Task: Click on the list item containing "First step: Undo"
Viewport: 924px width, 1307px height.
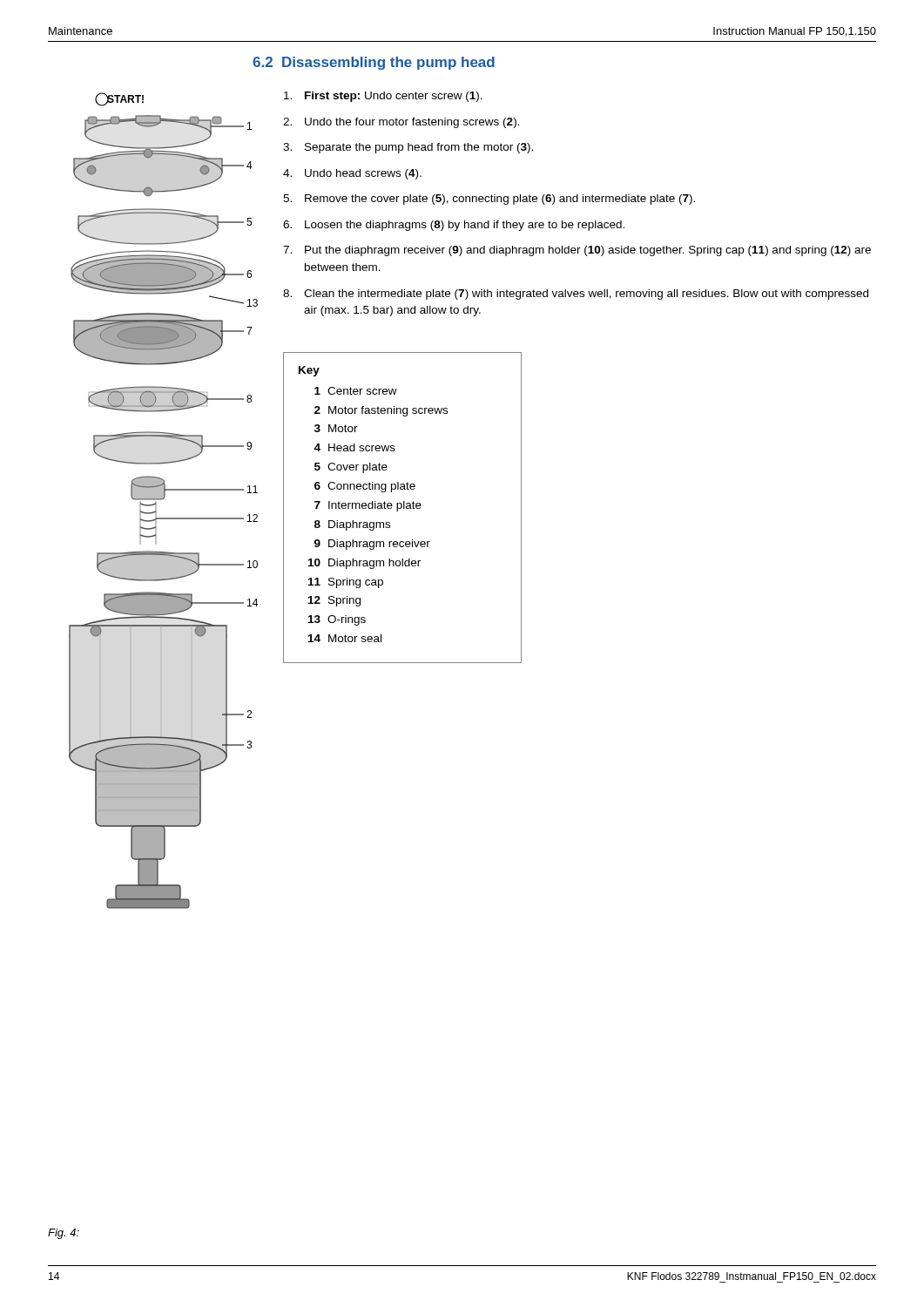Action: [383, 96]
